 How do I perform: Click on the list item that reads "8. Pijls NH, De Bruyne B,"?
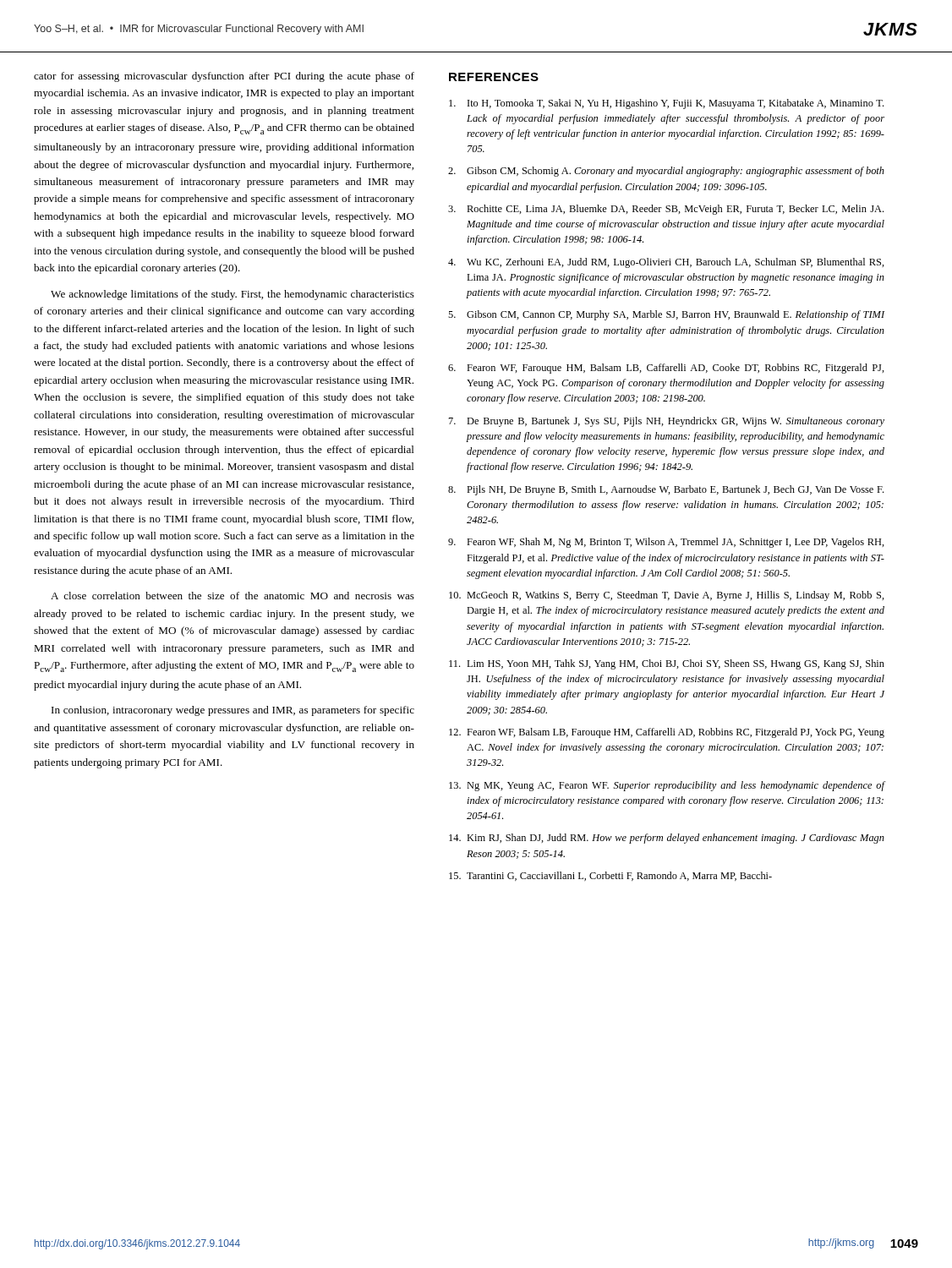click(666, 505)
